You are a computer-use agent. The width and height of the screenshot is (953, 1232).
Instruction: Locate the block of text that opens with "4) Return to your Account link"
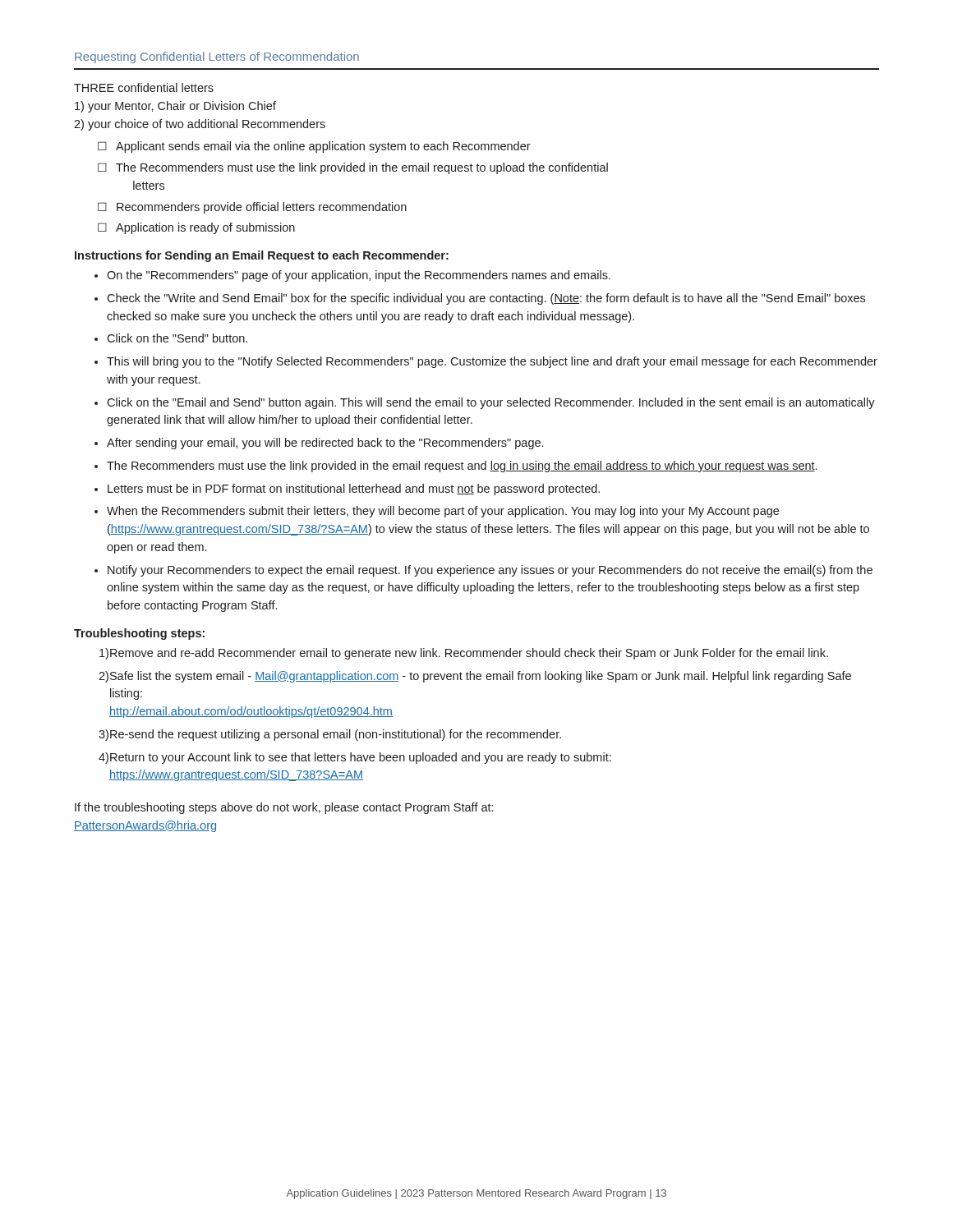pyautogui.click(x=355, y=767)
